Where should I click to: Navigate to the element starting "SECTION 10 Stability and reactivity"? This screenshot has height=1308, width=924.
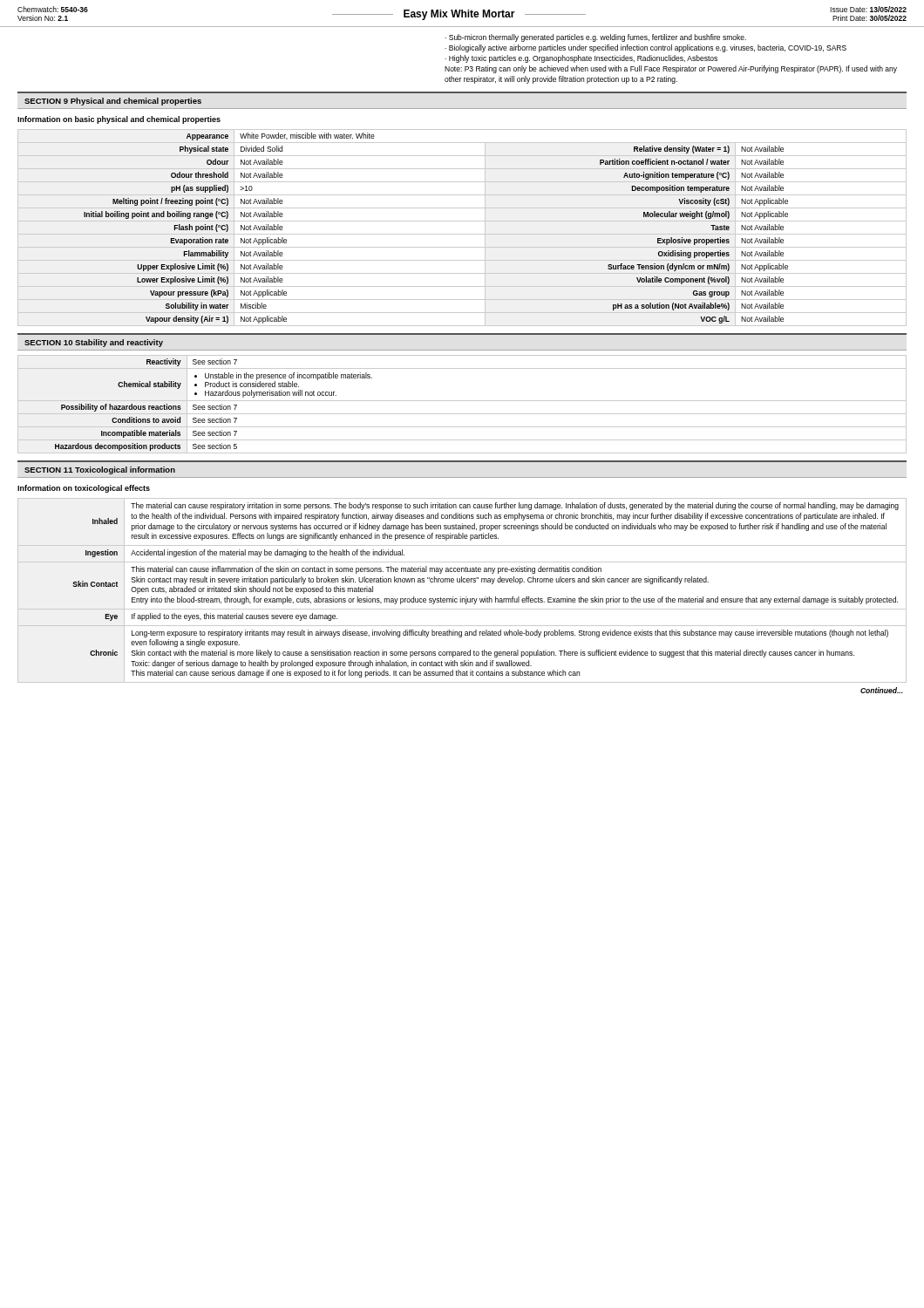[x=94, y=342]
